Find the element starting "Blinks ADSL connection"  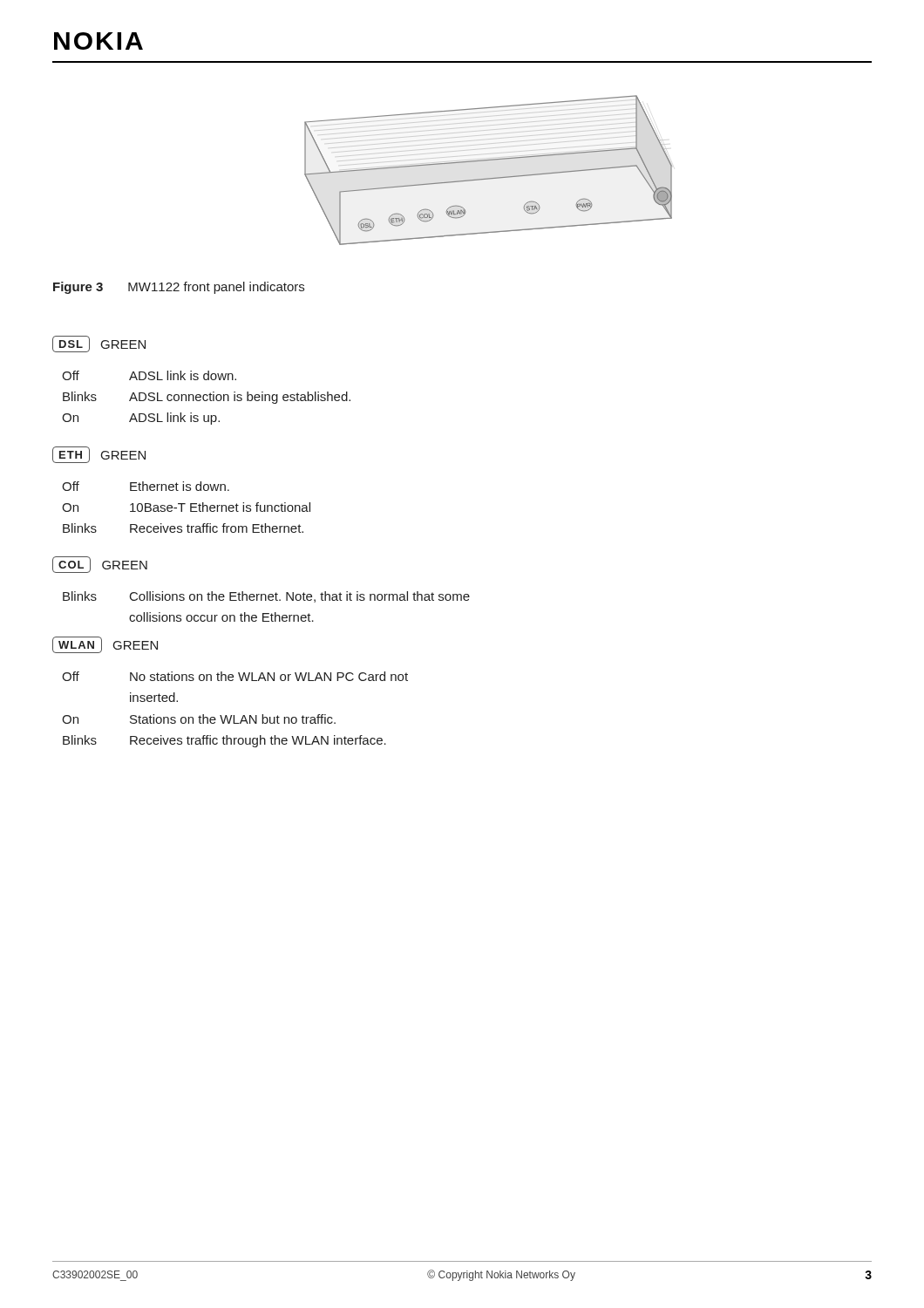click(x=207, y=397)
